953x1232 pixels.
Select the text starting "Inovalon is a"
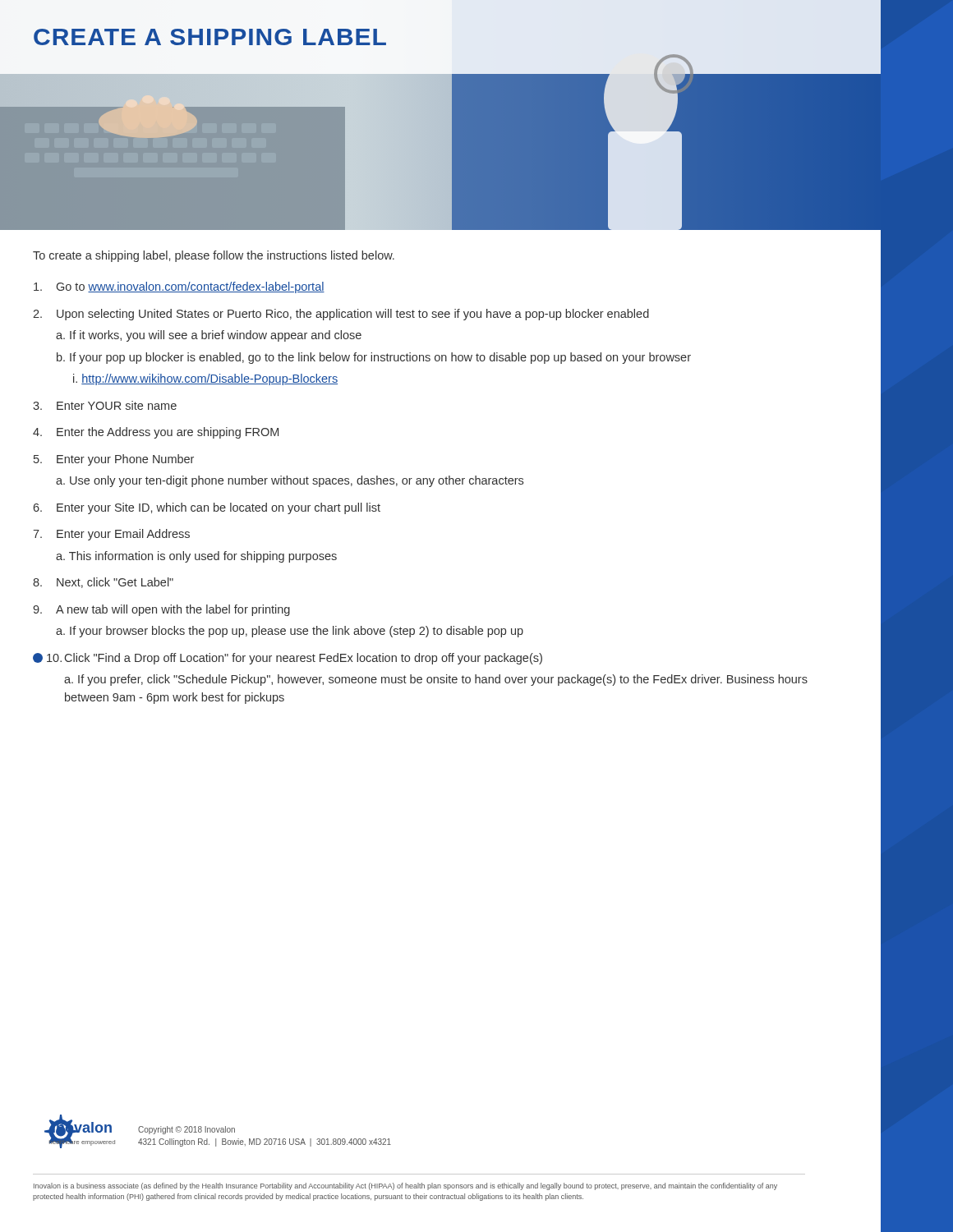[405, 1191]
